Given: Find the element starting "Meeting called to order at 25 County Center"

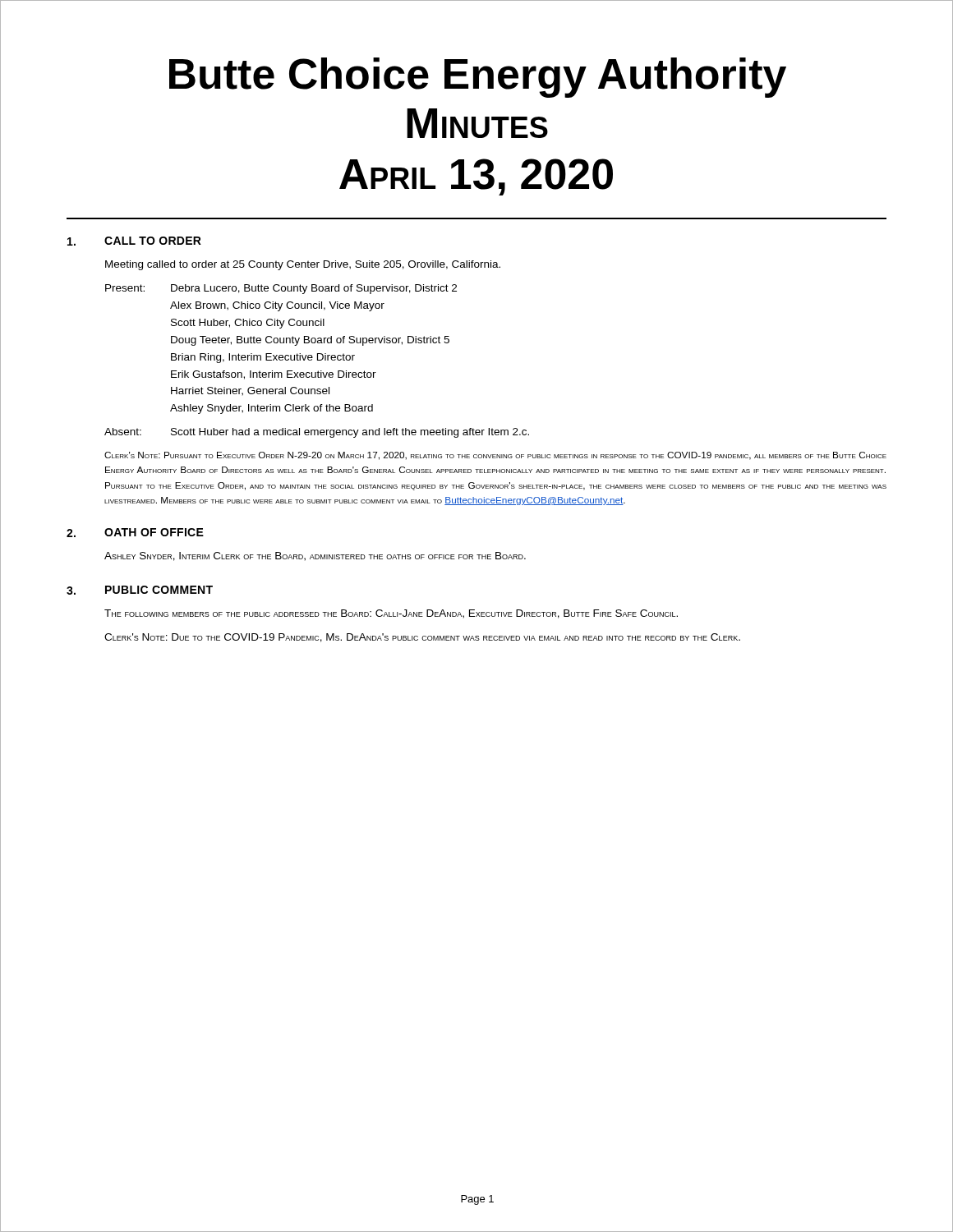Looking at the screenshot, I should point(303,264).
